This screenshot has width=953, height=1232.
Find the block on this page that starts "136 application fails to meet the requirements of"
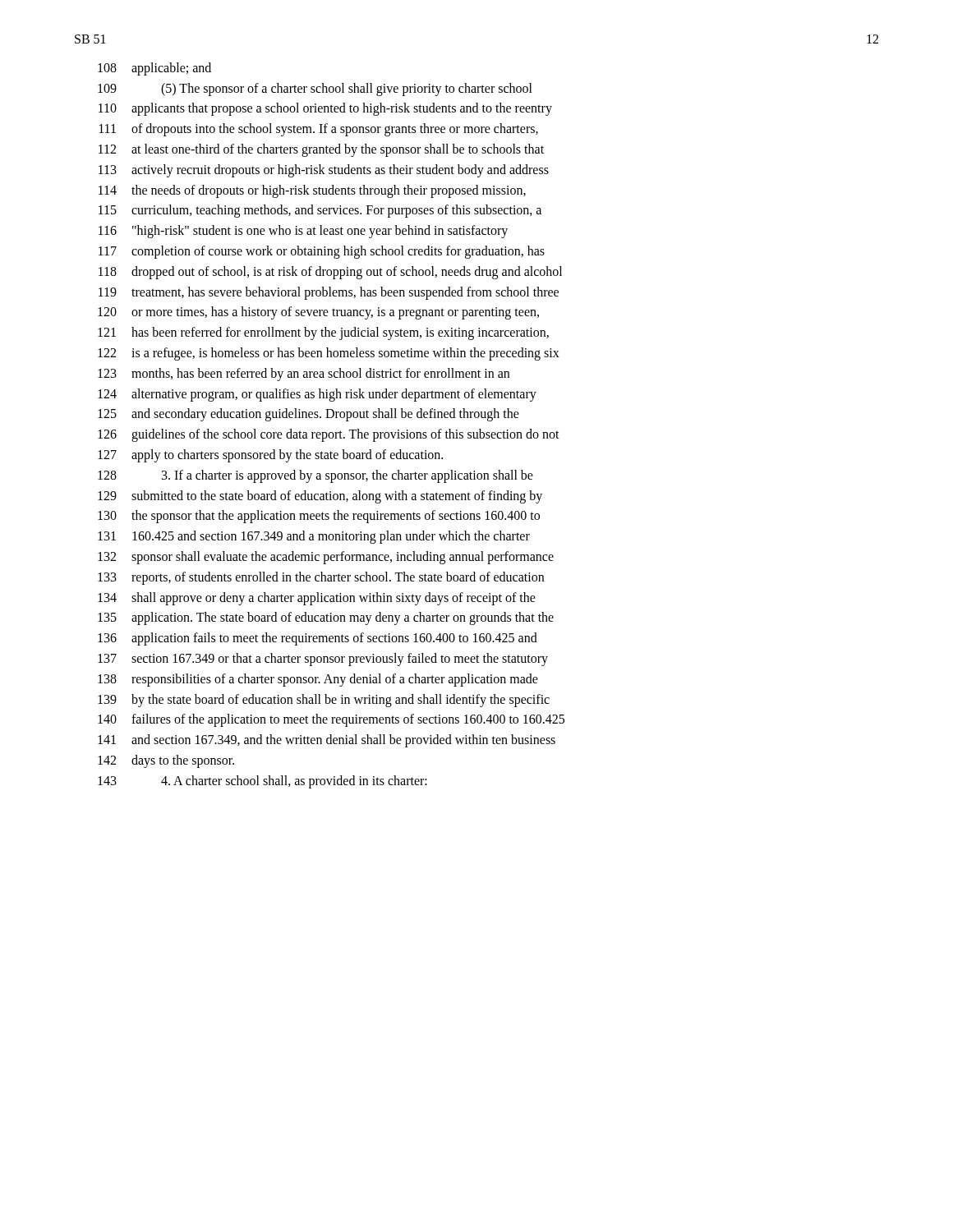click(x=476, y=639)
